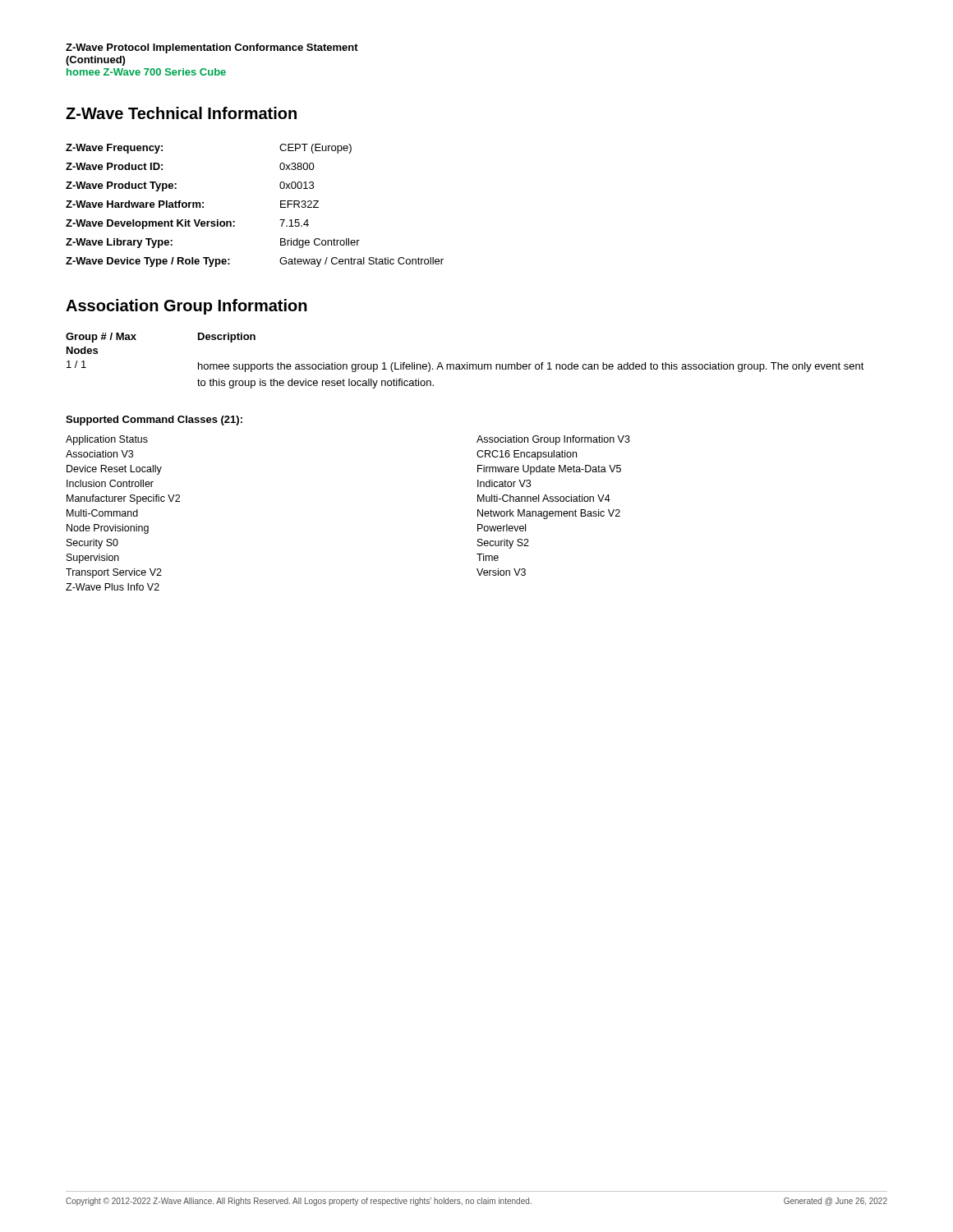Screen dimensions: 1232x953
Task: Select the list item with the text "Inclusion Controller"
Action: click(110, 484)
